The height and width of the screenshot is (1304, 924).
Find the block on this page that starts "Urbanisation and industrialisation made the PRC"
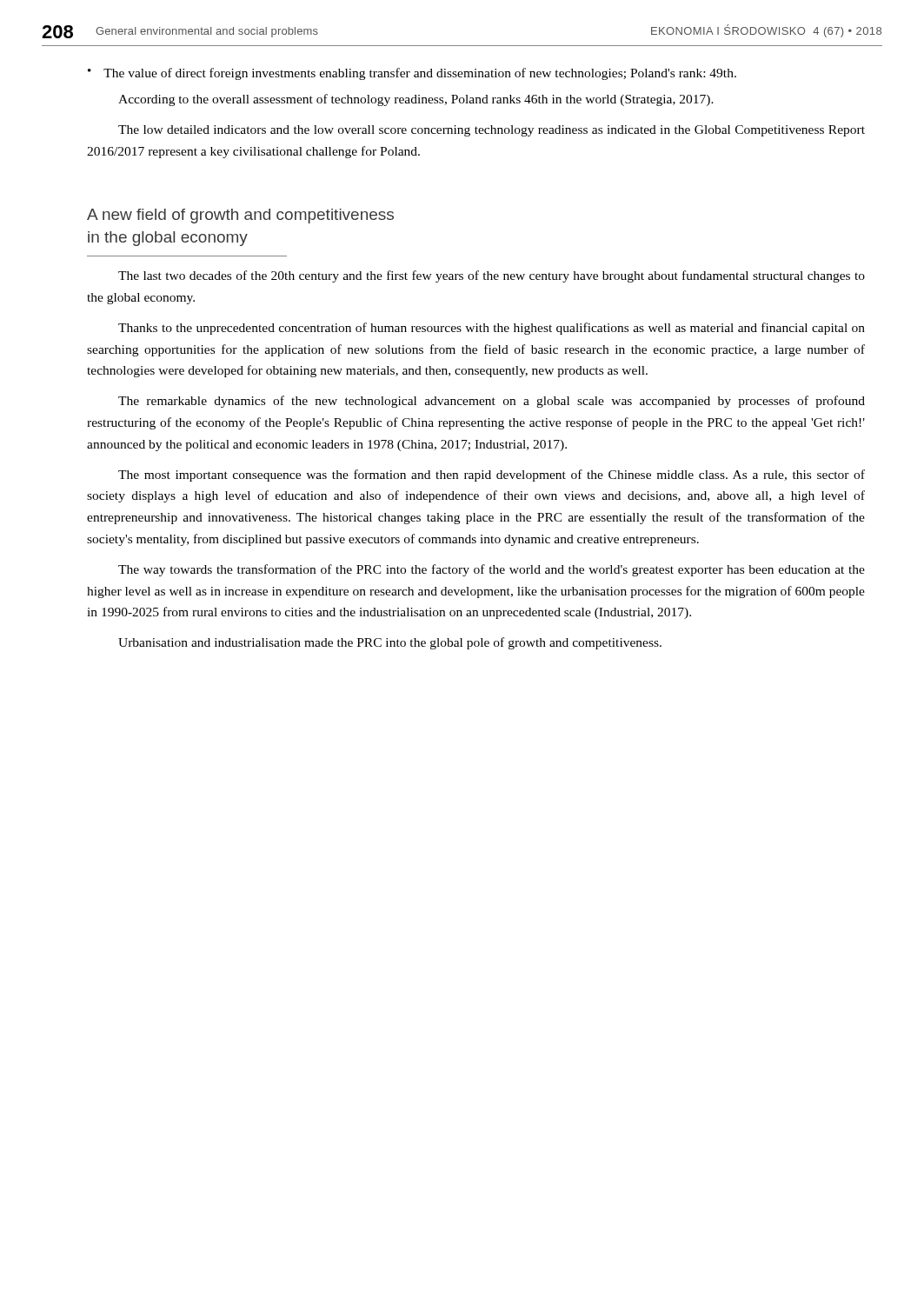tap(390, 642)
